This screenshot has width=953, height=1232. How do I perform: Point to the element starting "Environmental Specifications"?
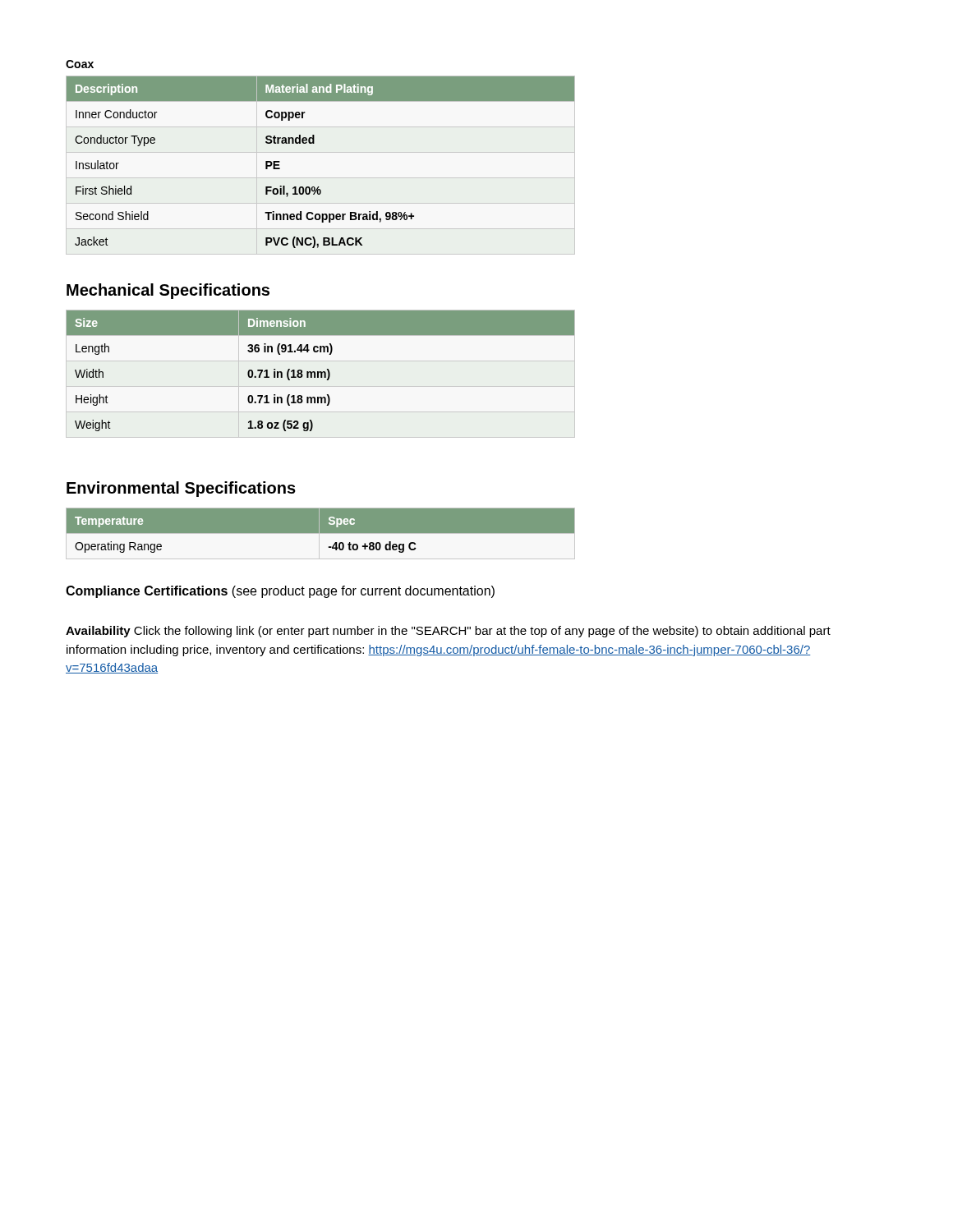click(x=181, y=488)
